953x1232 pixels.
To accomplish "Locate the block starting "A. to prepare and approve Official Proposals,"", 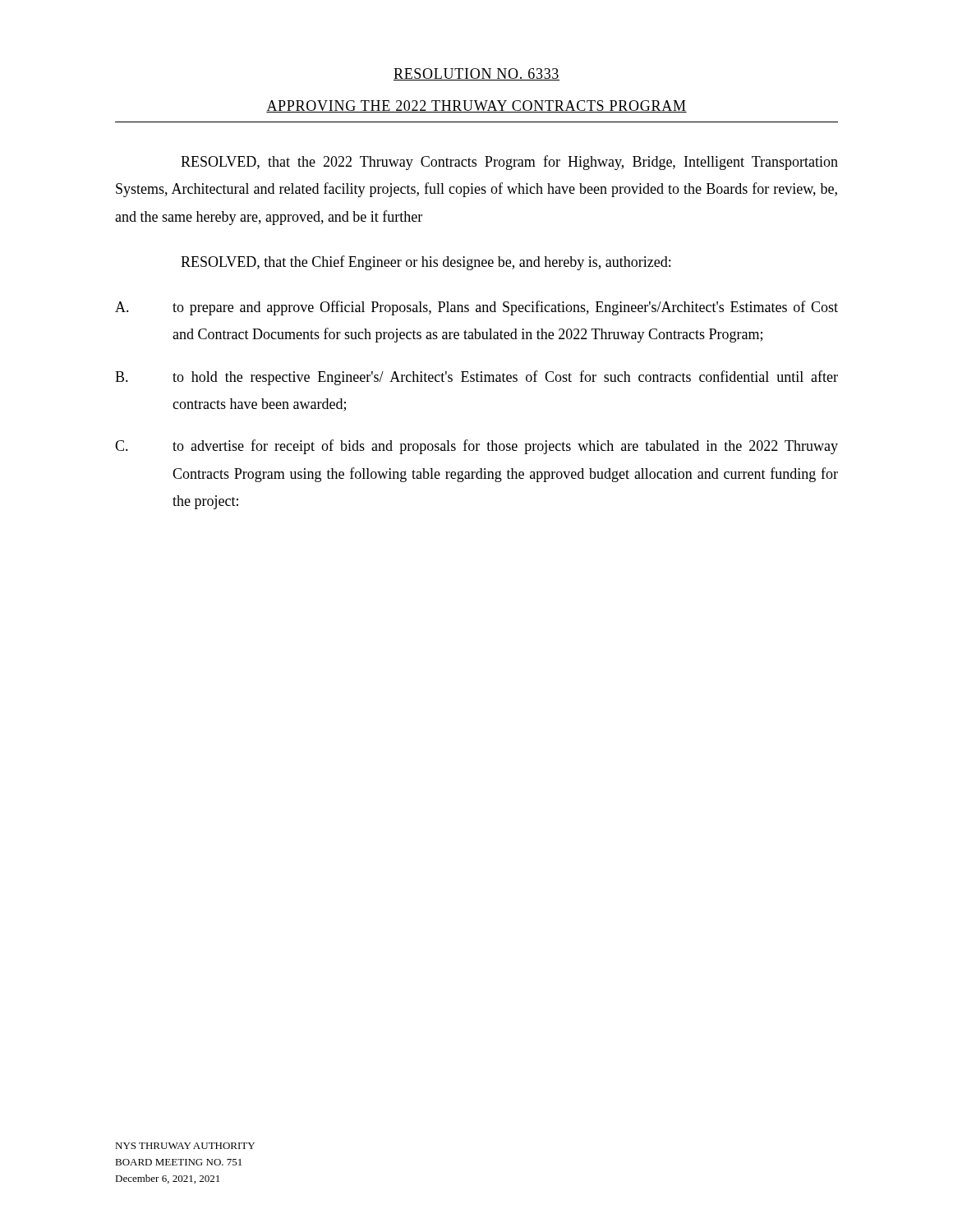I will click(476, 322).
